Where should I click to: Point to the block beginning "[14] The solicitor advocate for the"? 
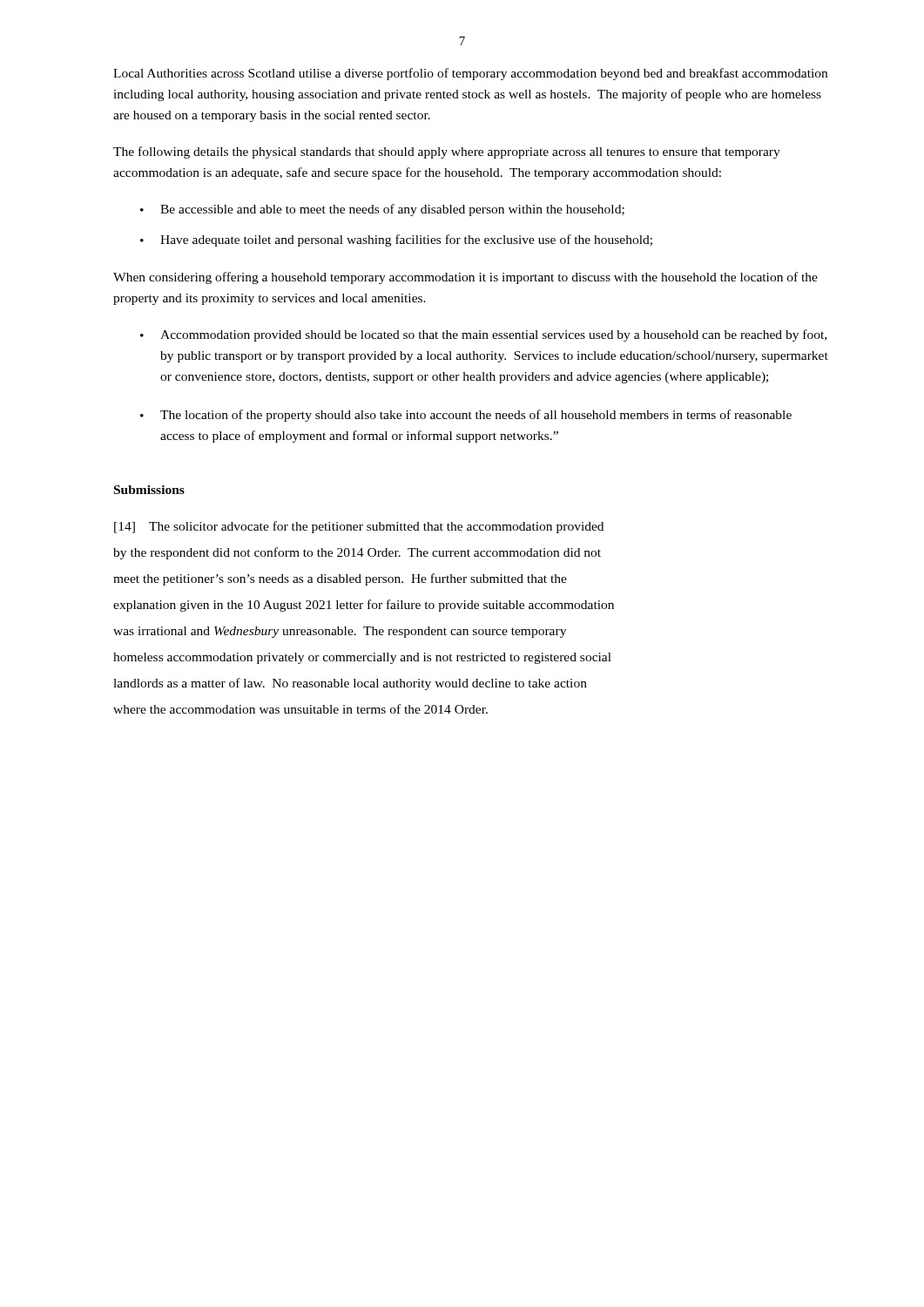click(x=359, y=526)
